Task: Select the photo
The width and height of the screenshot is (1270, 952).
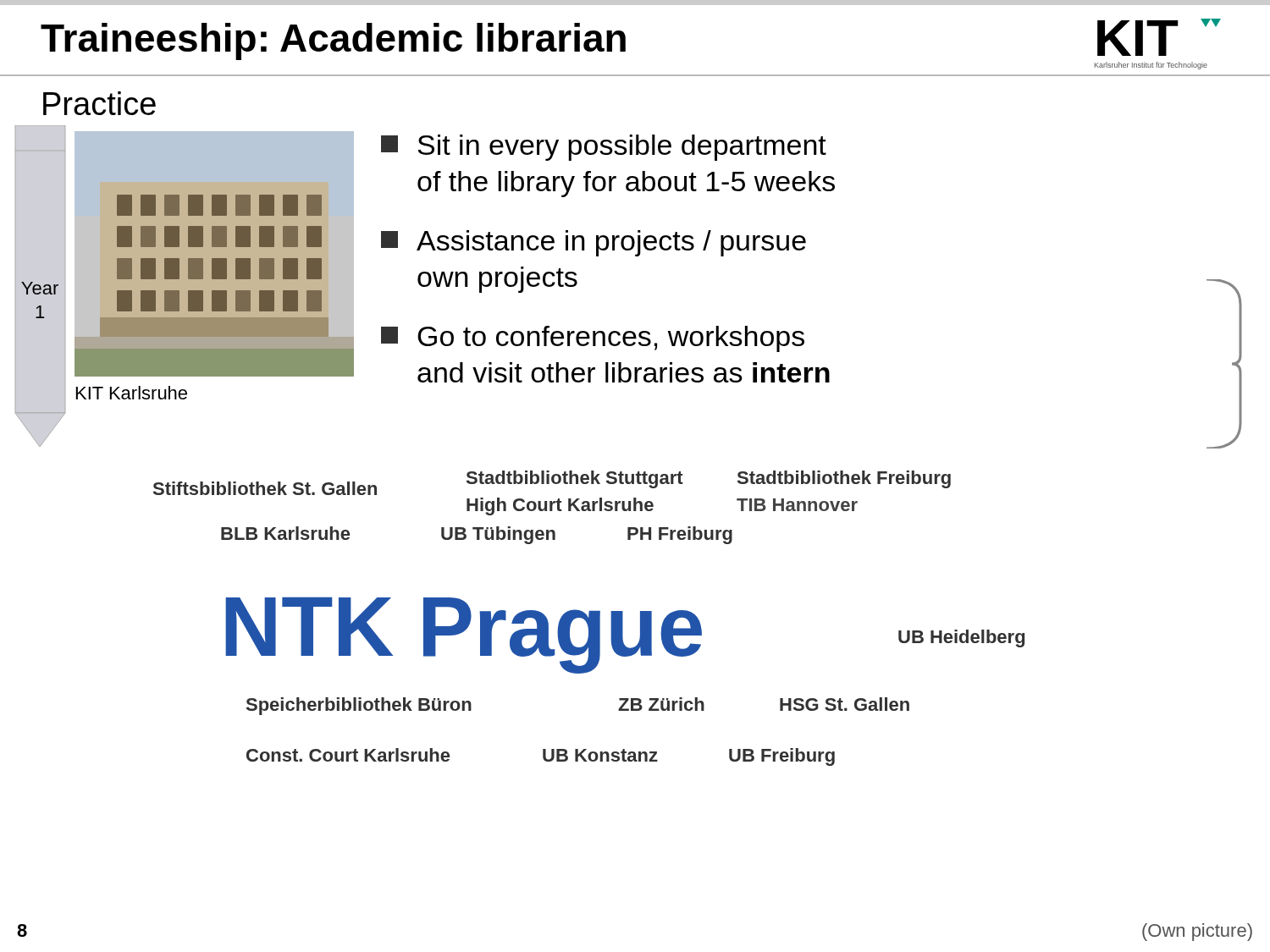Action: coord(214,254)
